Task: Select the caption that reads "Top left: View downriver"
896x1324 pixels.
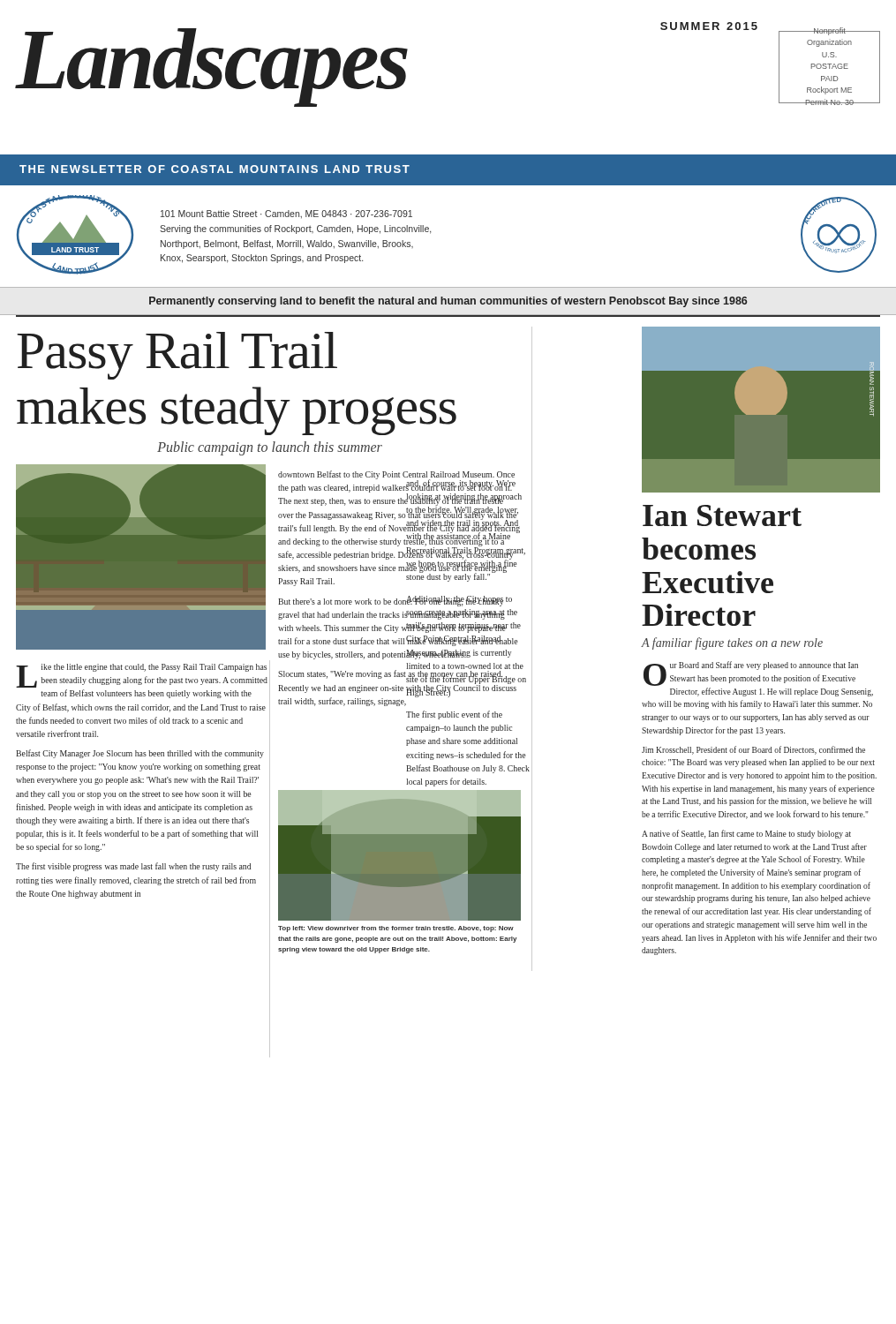Action: point(397,939)
